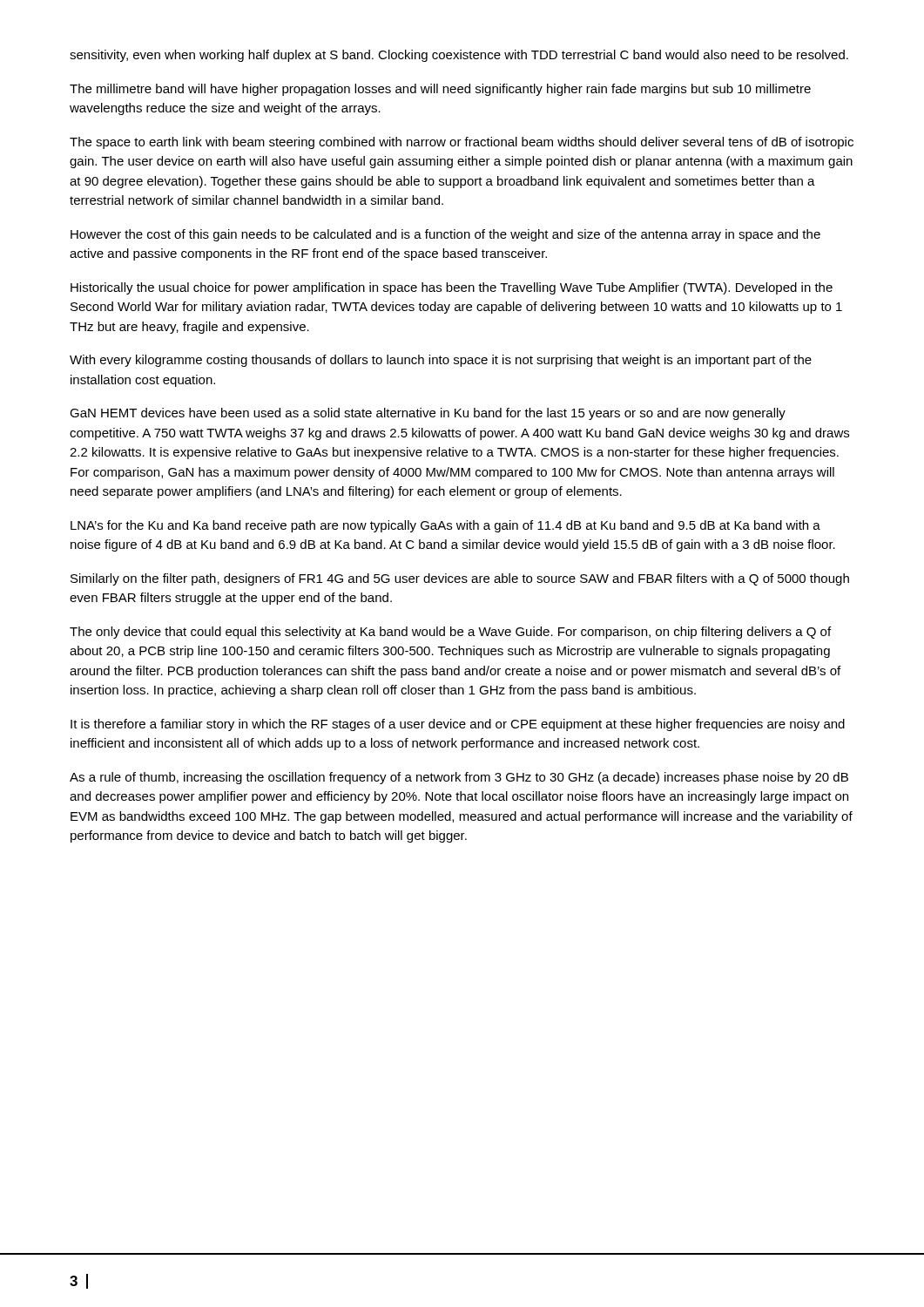The height and width of the screenshot is (1307, 924).
Task: Point to the block beginning "LNA’s for the Ku"
Action: [453, 534]
